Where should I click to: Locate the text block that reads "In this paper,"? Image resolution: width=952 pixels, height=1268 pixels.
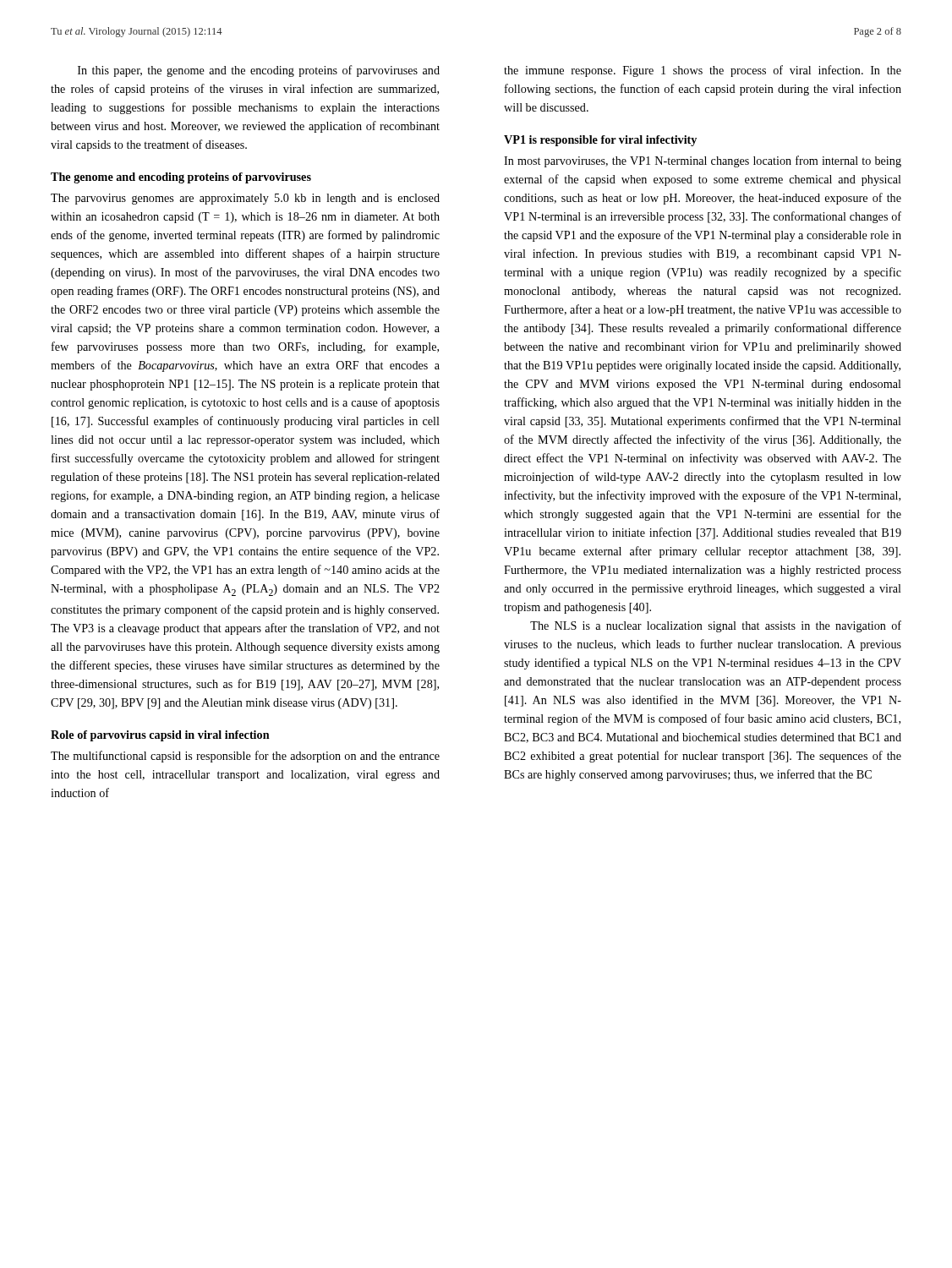(x=245, y=107)
